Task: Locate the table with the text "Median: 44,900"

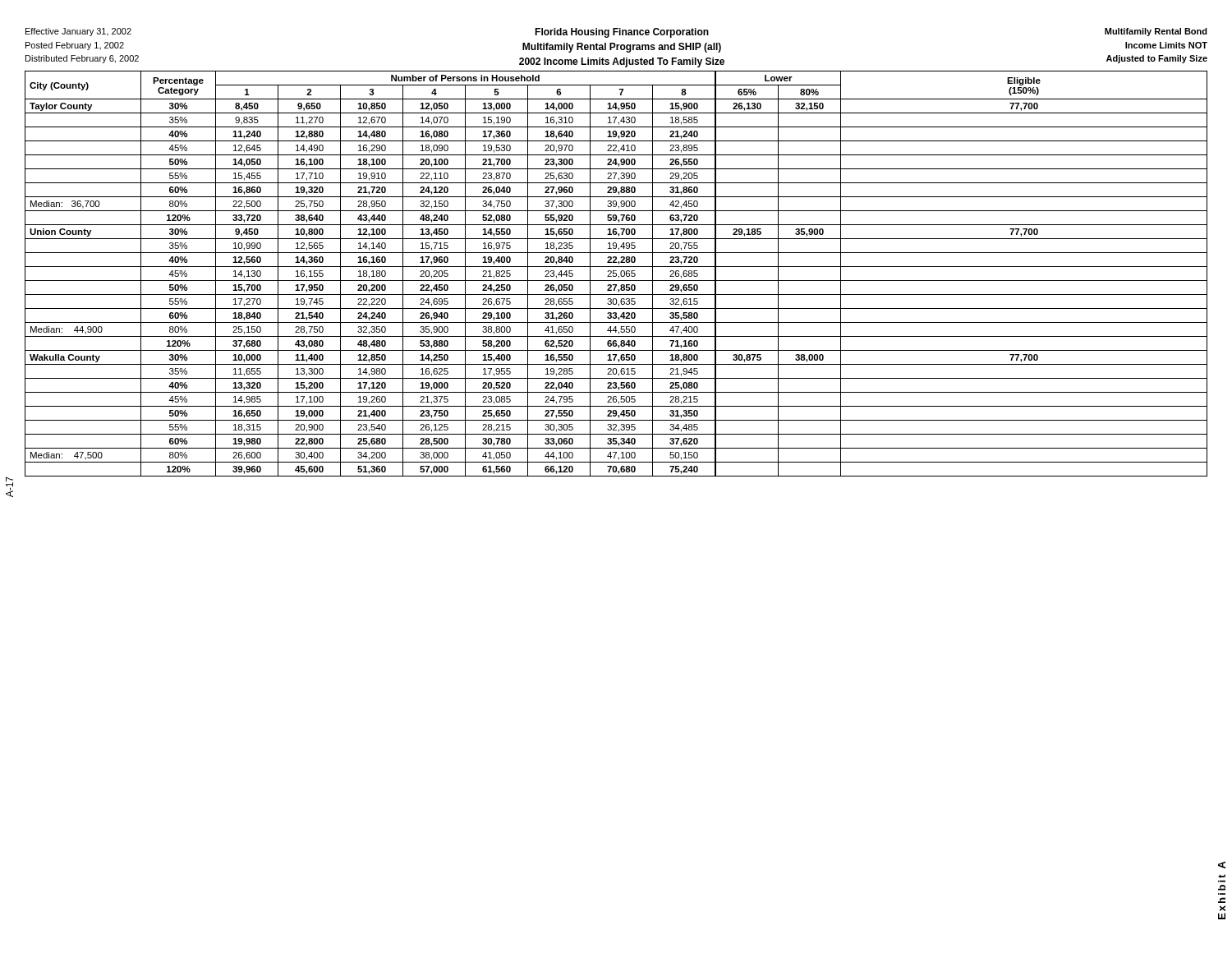Action: tap(616, 274)
